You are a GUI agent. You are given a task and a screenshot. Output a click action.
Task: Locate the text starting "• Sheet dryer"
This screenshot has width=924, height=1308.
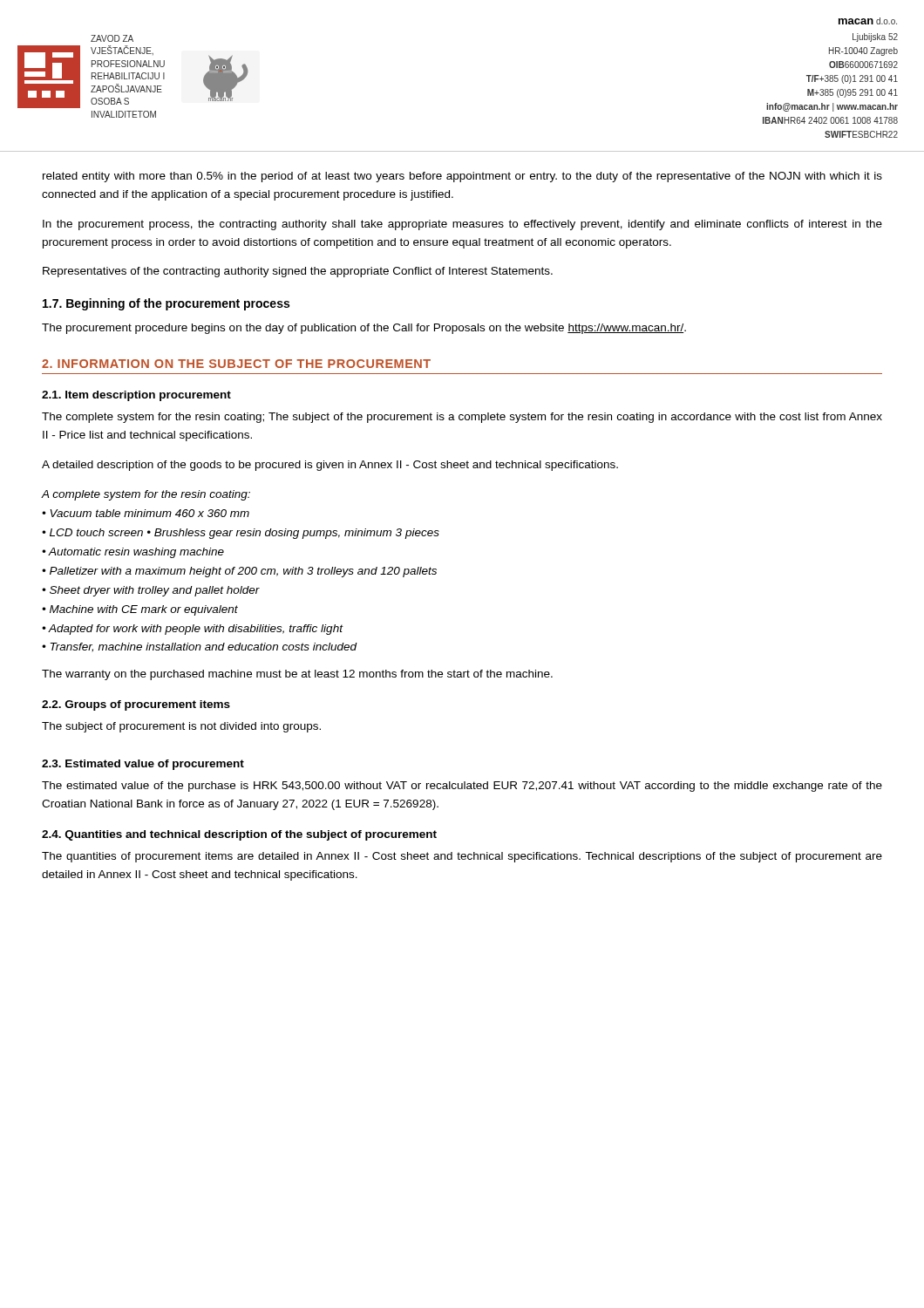click(151, 590)
